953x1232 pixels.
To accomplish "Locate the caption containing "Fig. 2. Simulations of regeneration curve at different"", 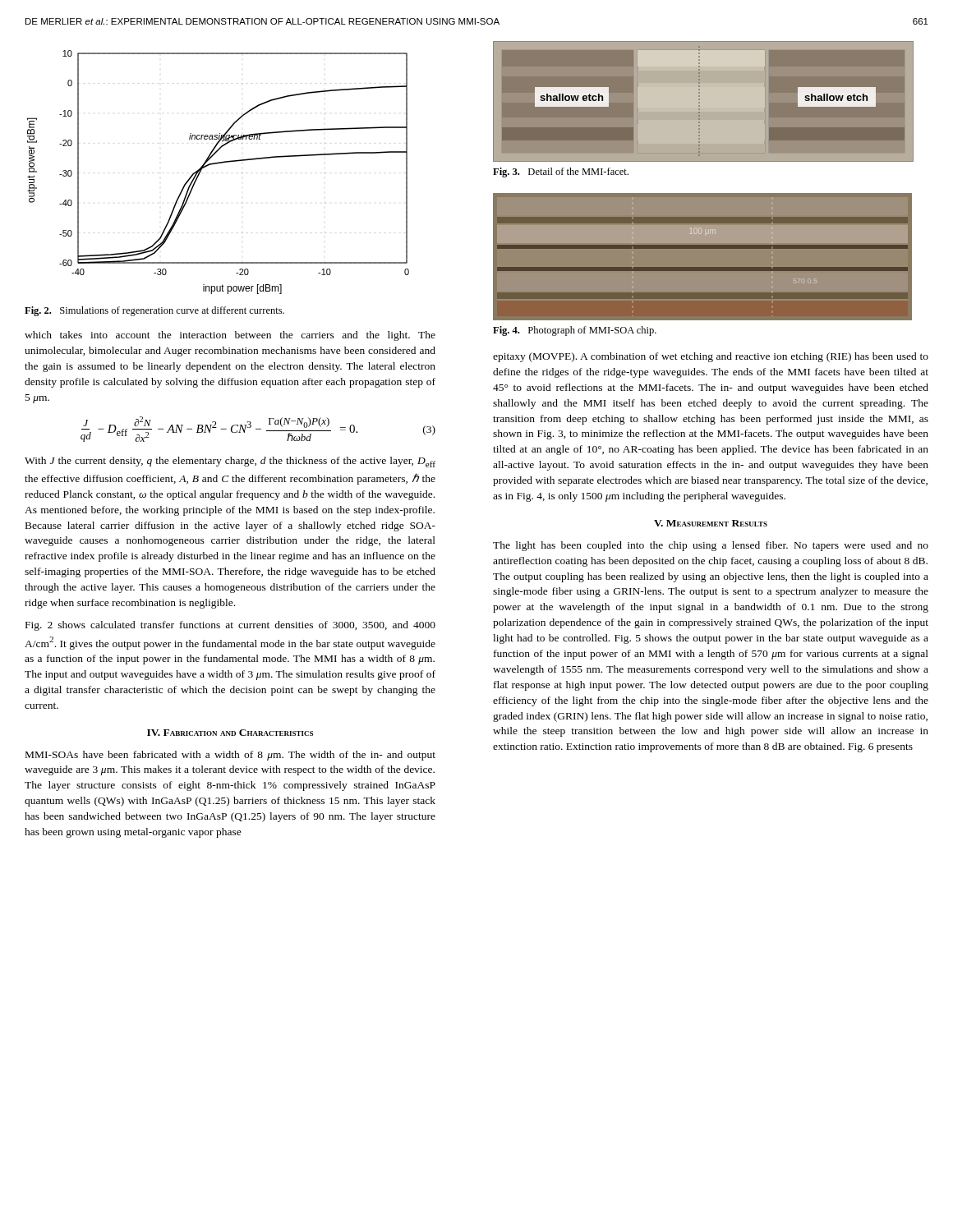I will 155,310.
